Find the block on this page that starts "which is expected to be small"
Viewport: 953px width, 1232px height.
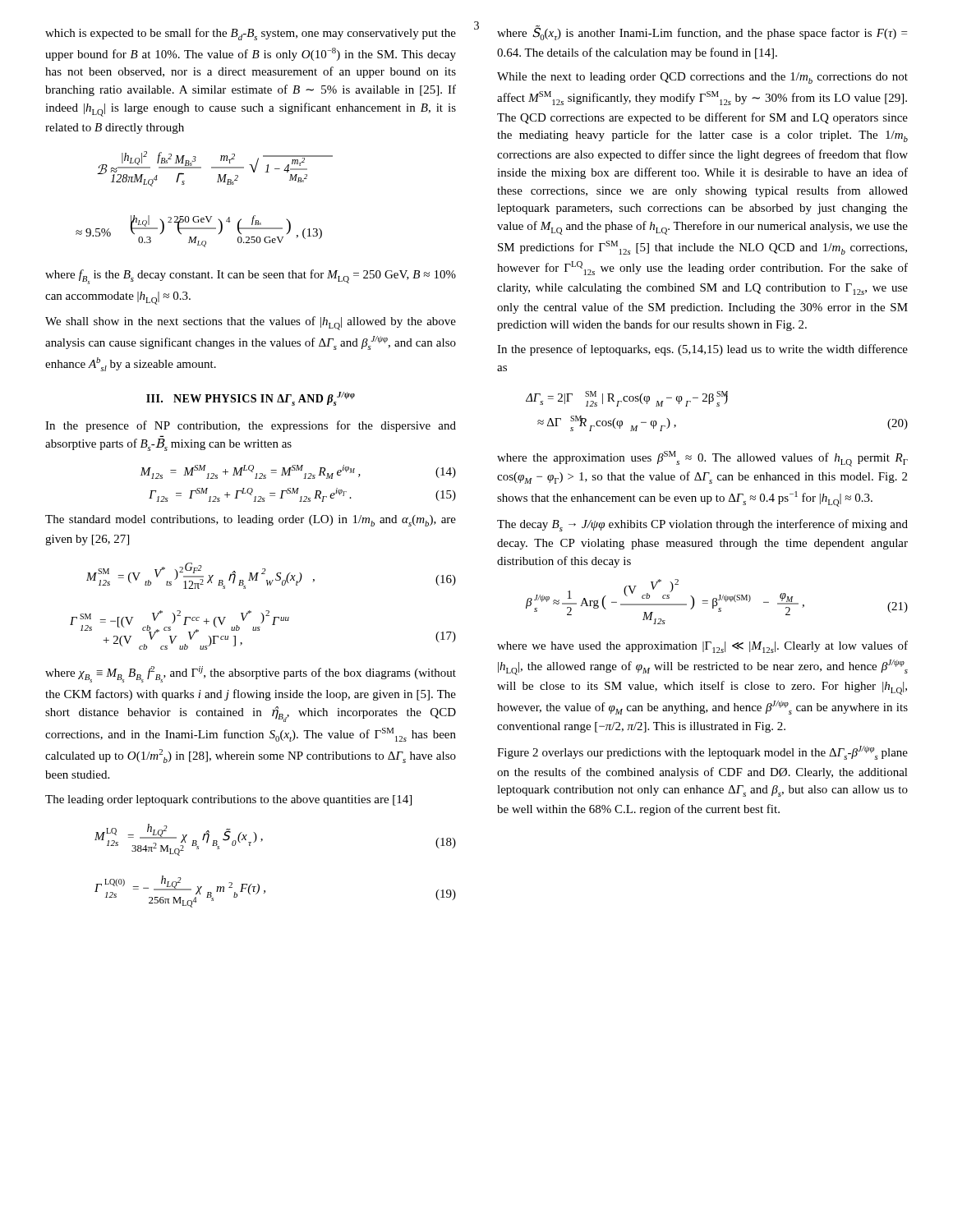[x=251, y=81]
